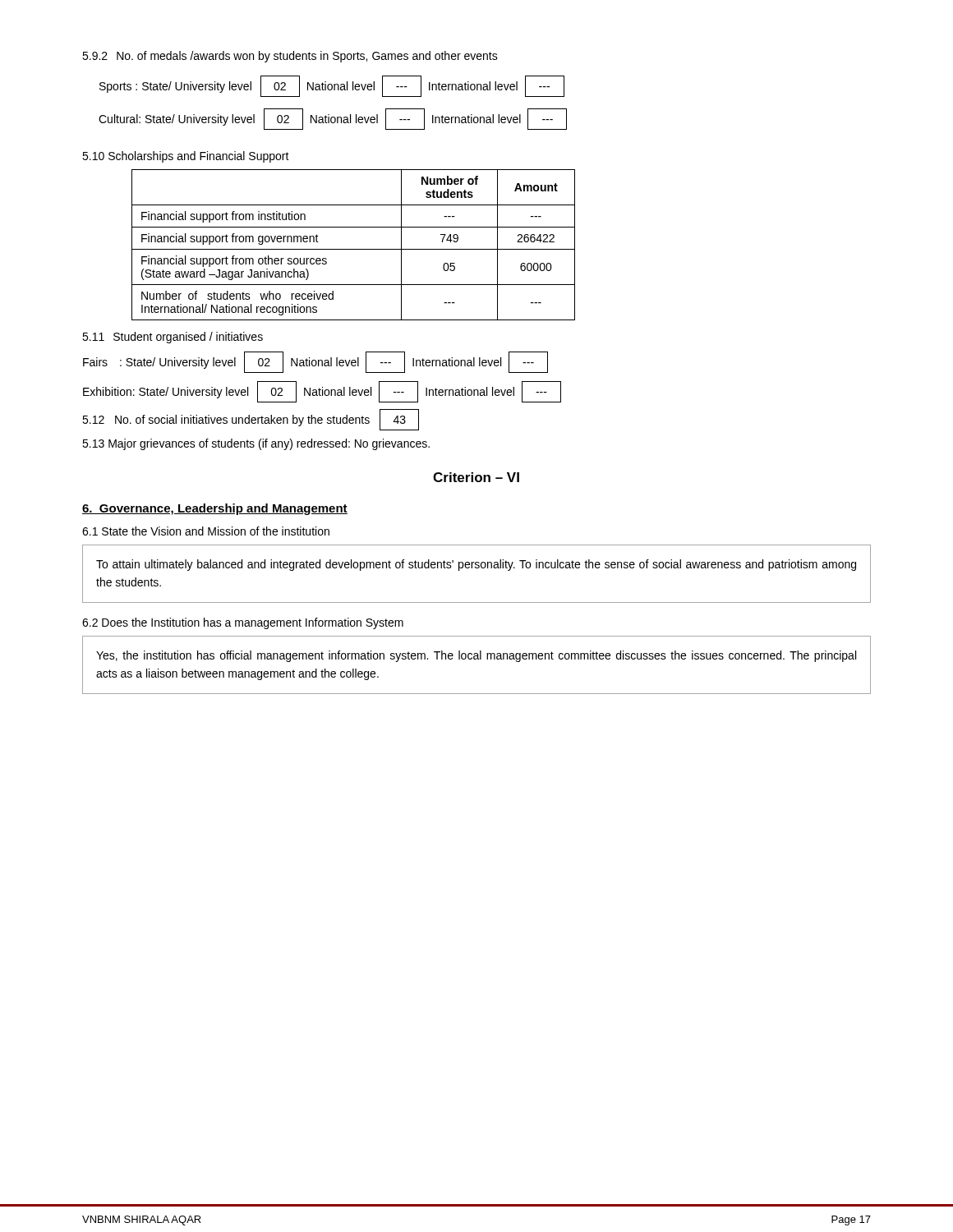Find the block on this page that starts "To attain ultimately"
953x1232 pixels.
tap(476, 573)
